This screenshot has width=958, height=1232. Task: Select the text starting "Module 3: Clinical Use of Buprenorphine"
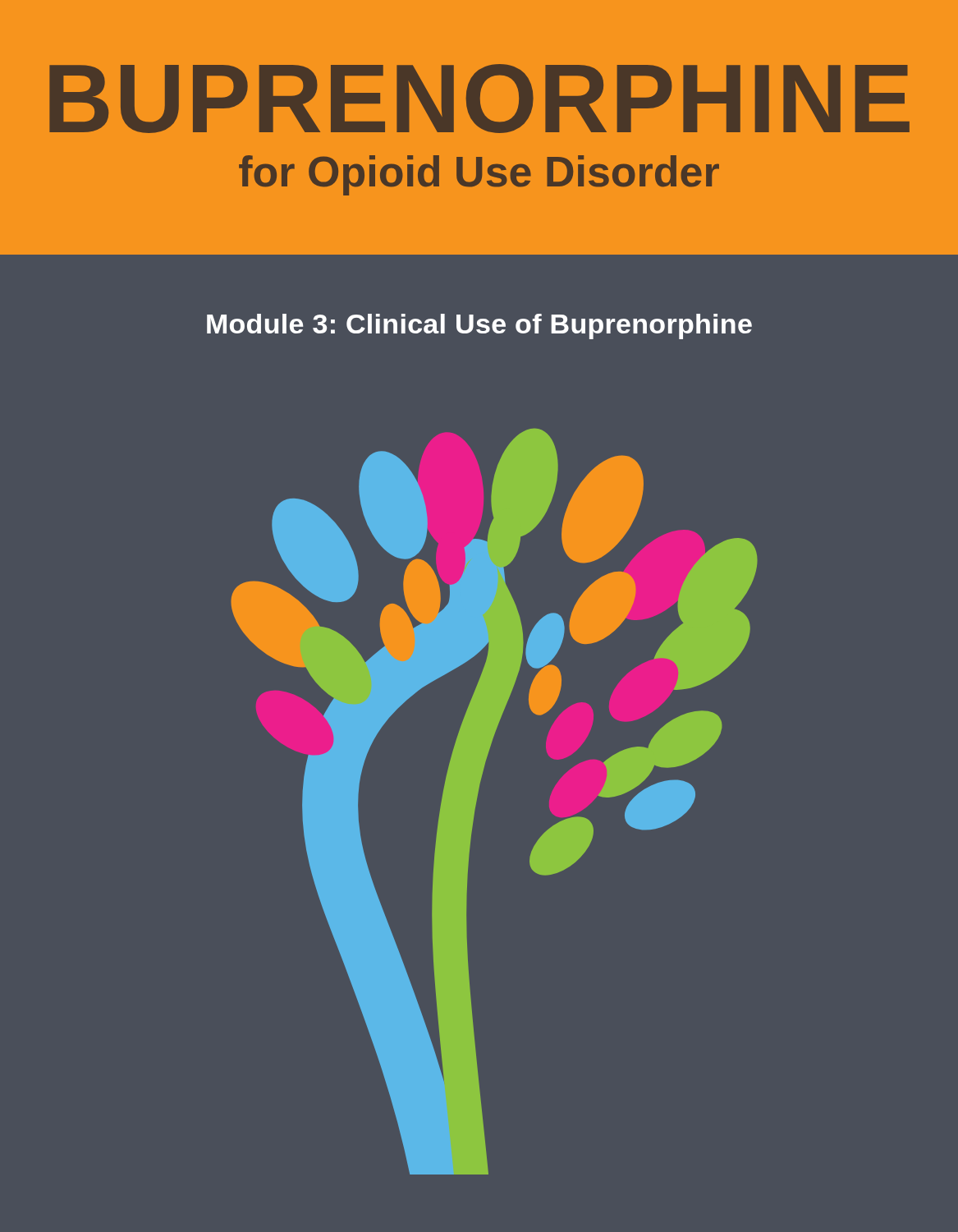coord(479,324)
